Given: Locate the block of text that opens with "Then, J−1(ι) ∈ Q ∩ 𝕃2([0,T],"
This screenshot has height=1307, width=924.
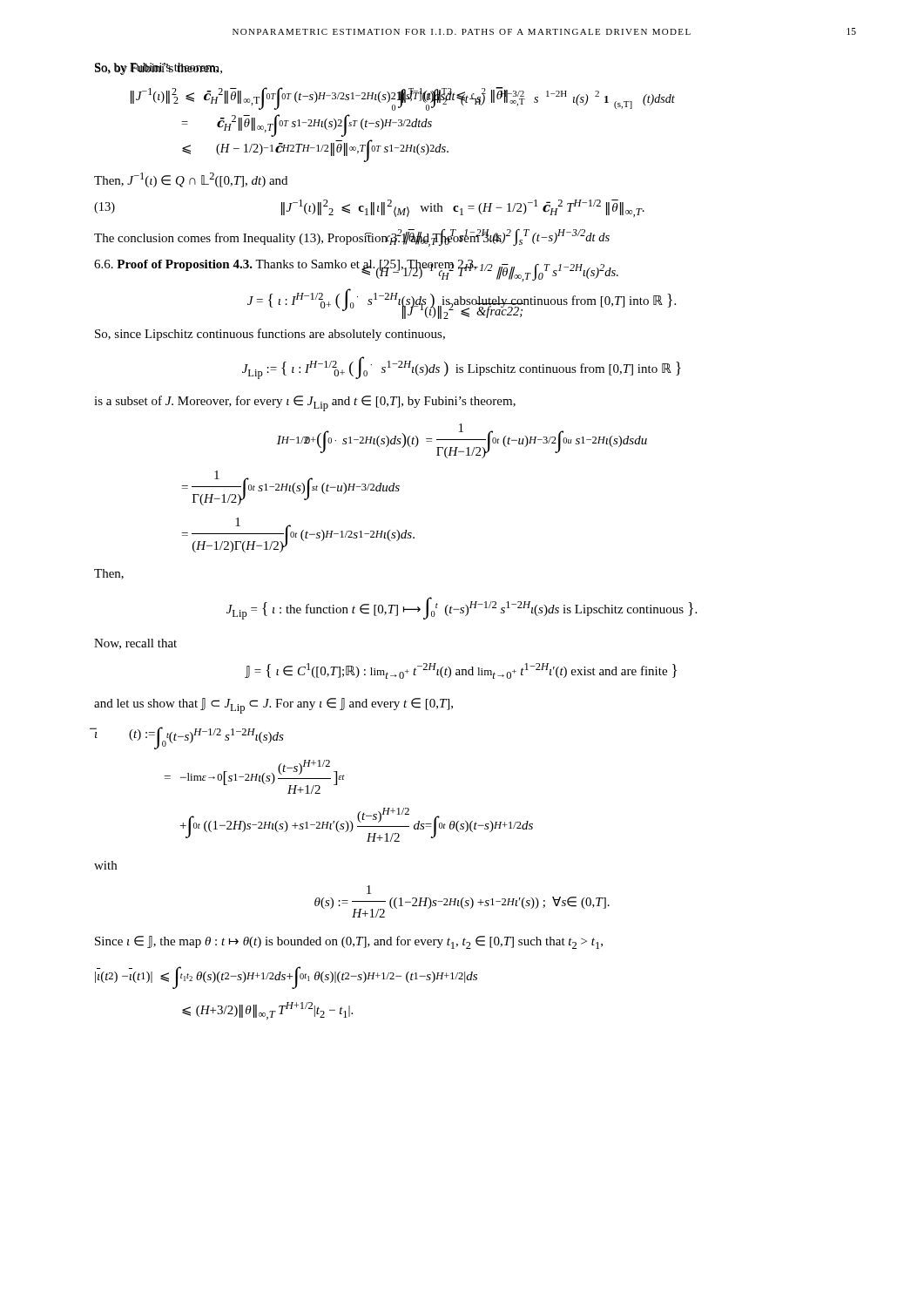Looking at the screenshot, I should tap(191, 179).
